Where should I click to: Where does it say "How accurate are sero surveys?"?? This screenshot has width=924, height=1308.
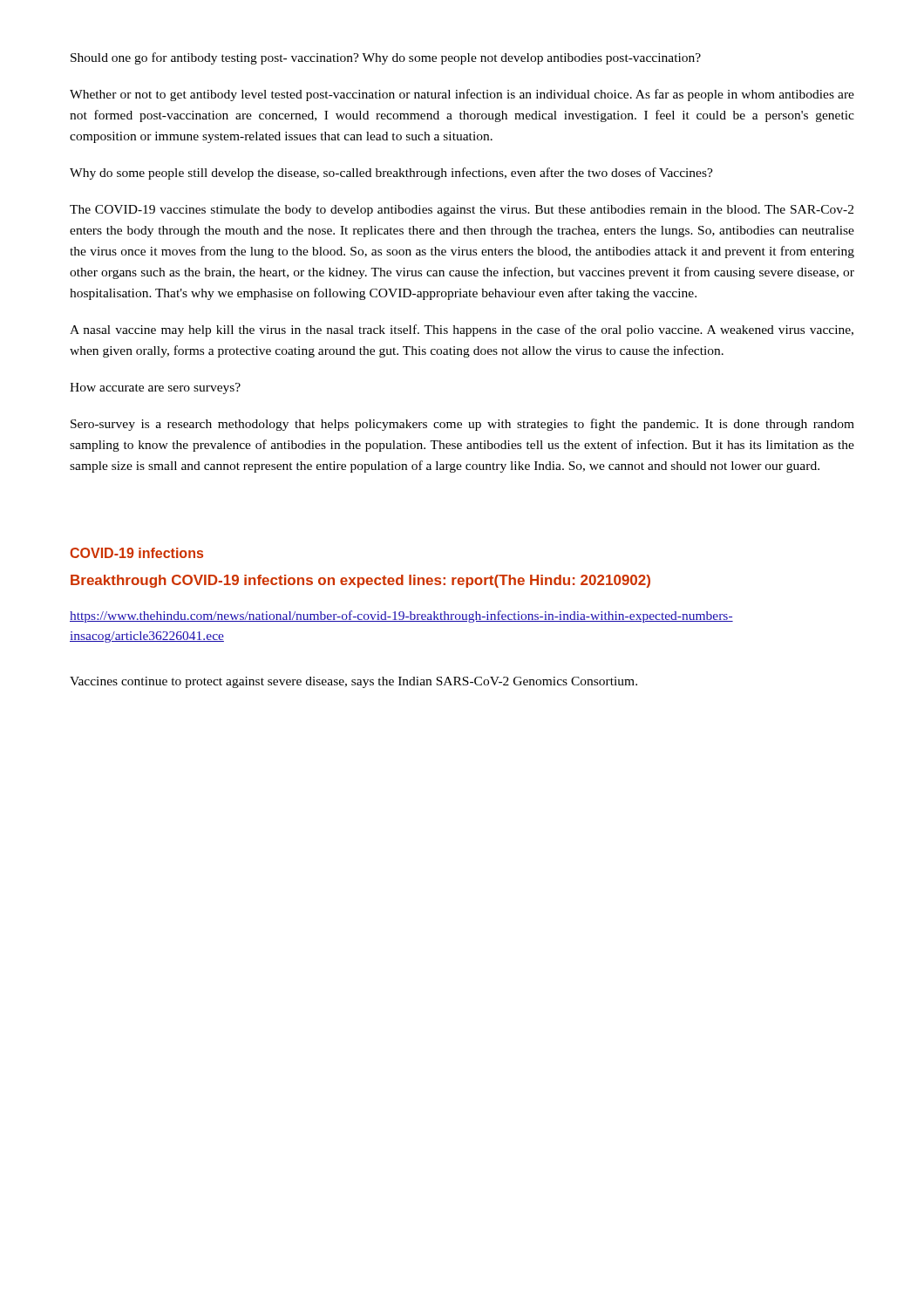click(x=155, y=387)
